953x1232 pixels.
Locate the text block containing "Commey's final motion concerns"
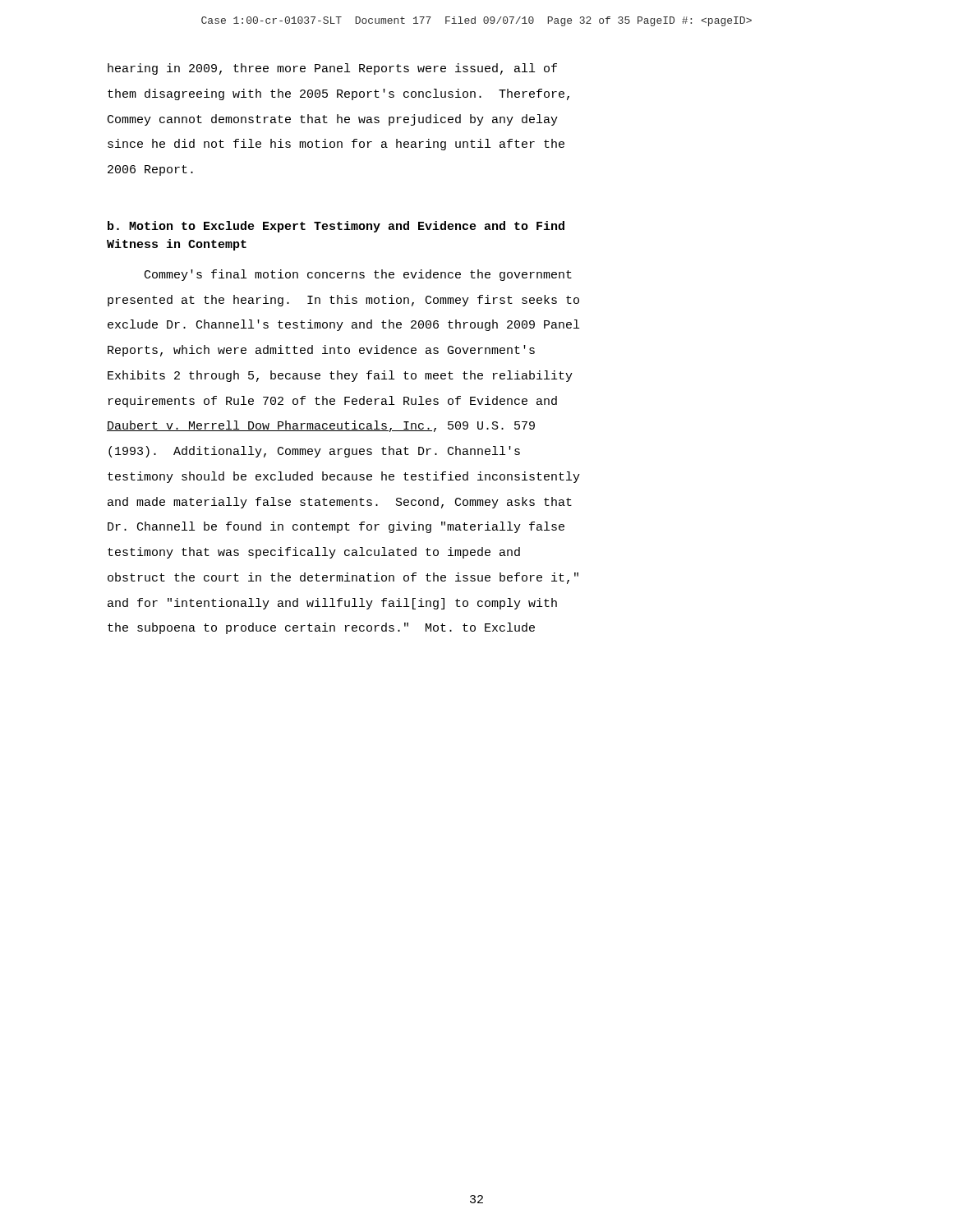(x=343, y=452)
